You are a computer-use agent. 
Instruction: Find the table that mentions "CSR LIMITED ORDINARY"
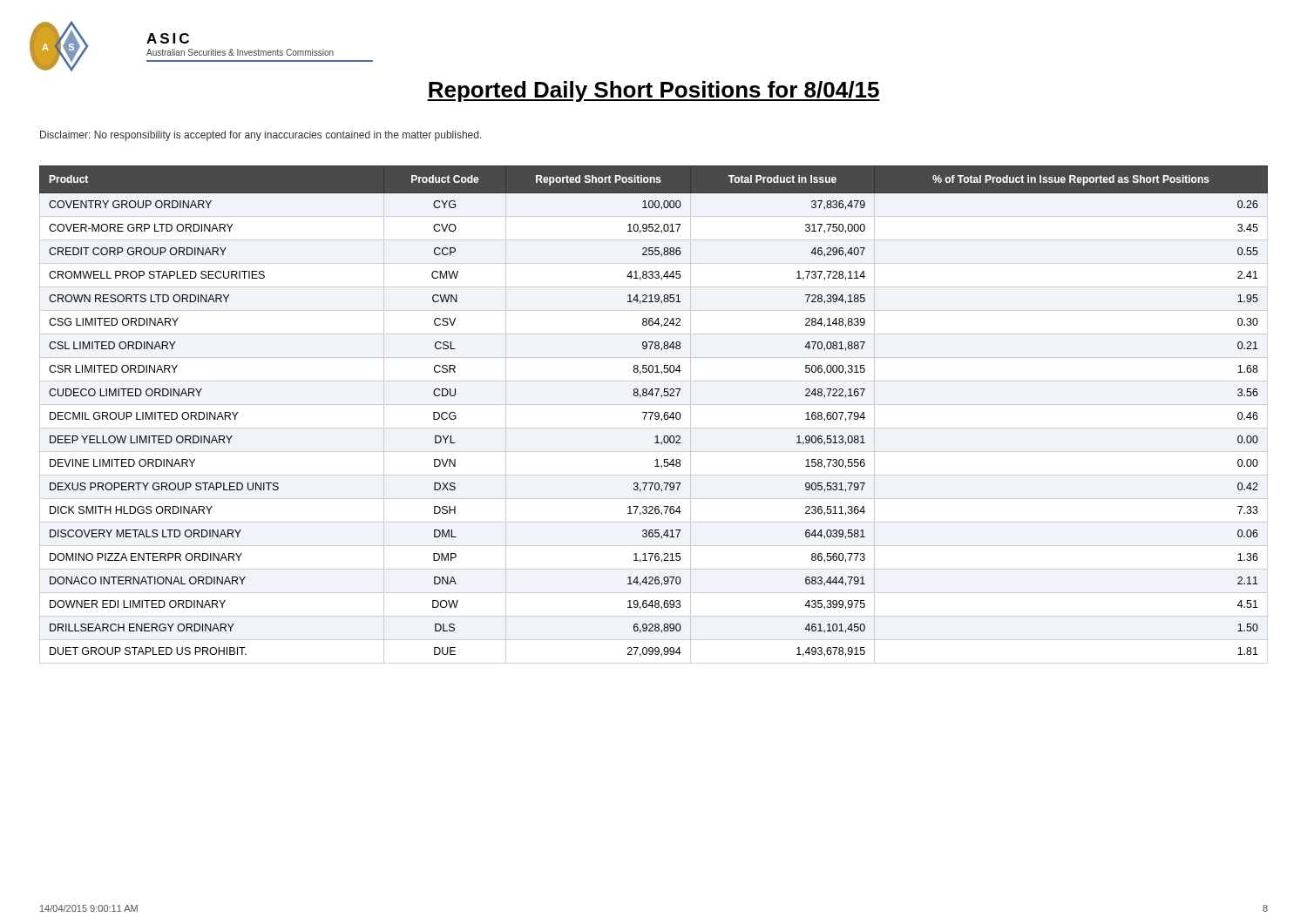(654, 415)
